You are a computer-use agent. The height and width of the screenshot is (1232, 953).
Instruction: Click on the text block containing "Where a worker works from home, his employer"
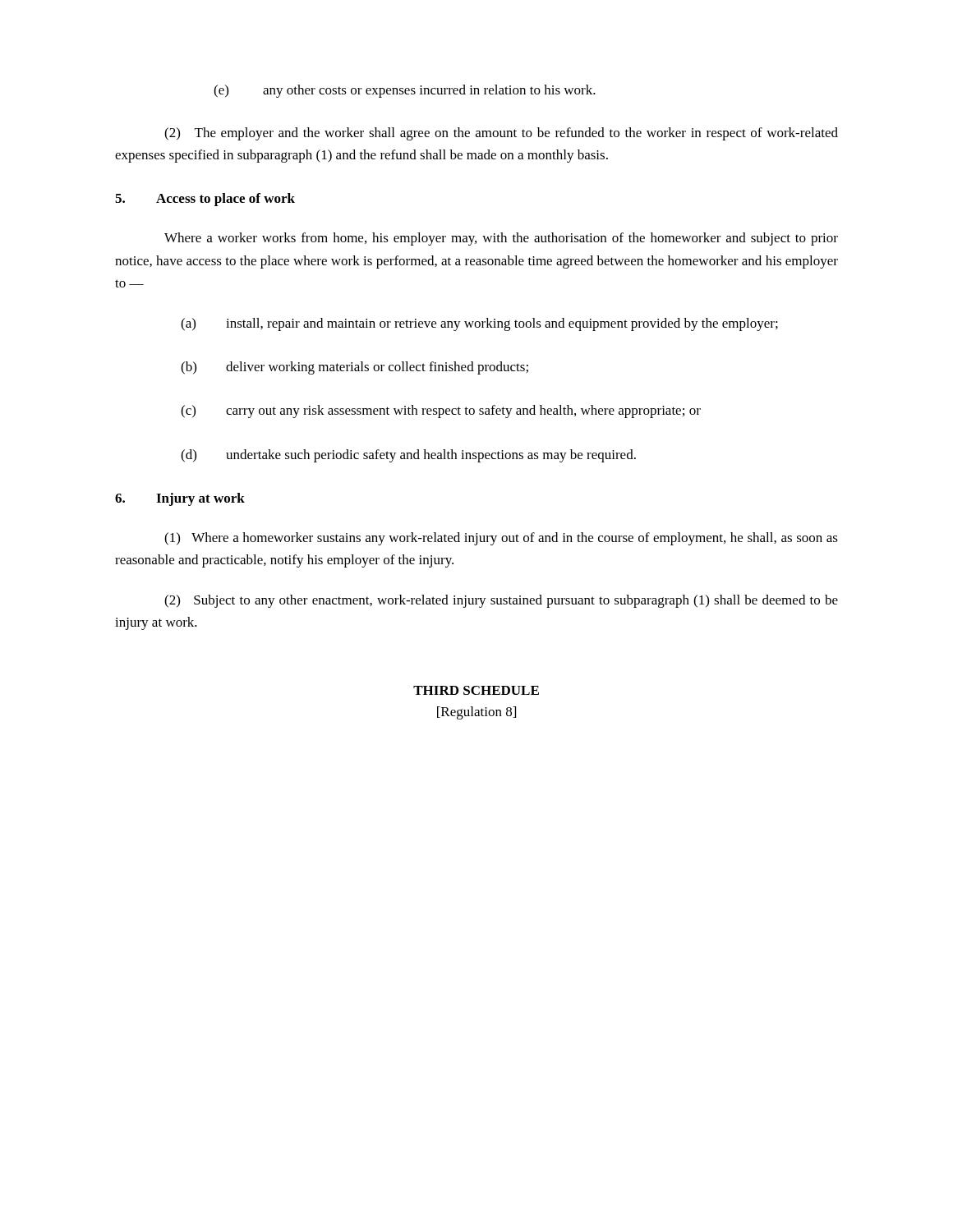(x=476, y=260)
